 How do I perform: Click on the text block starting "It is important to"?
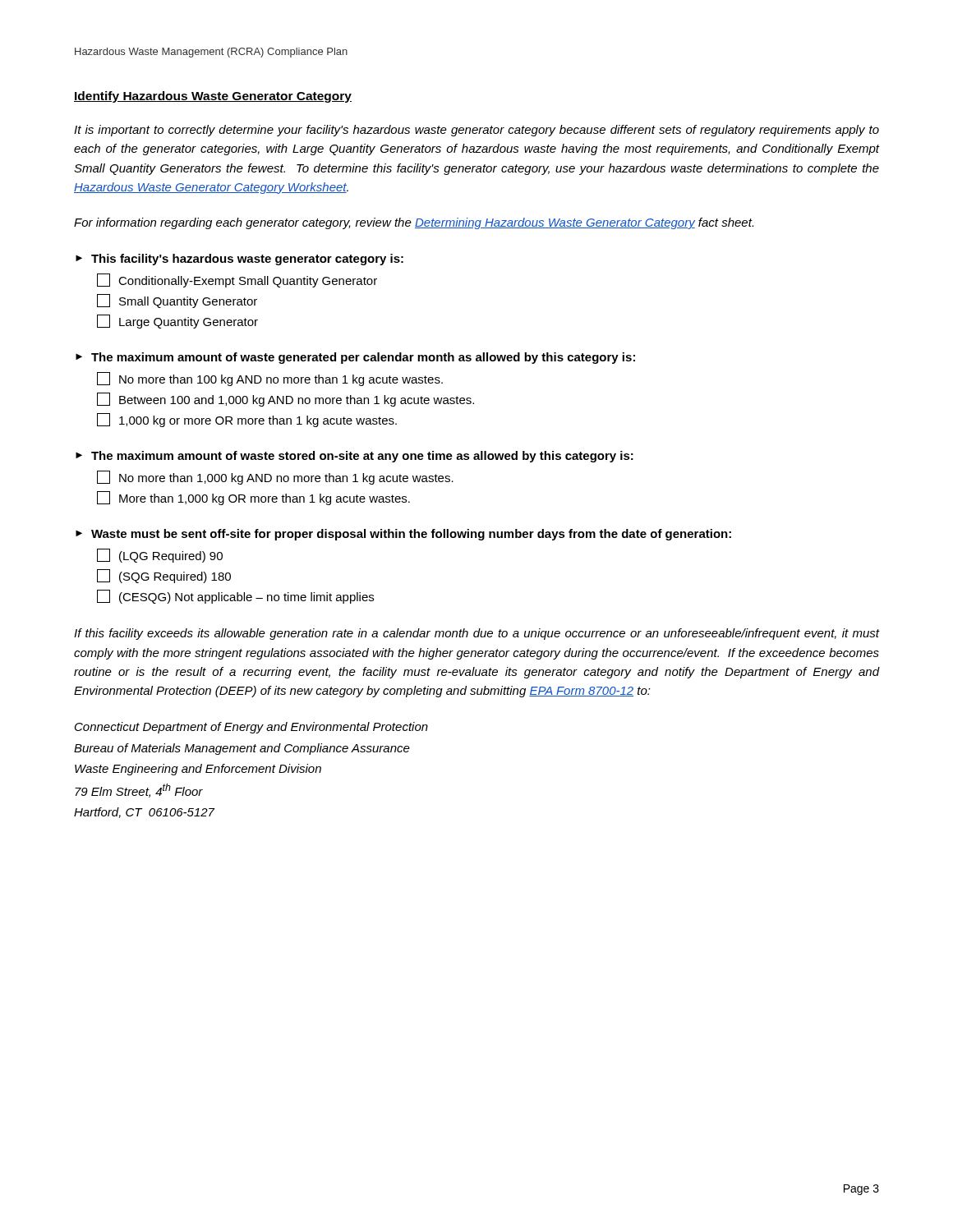point(476,158)
